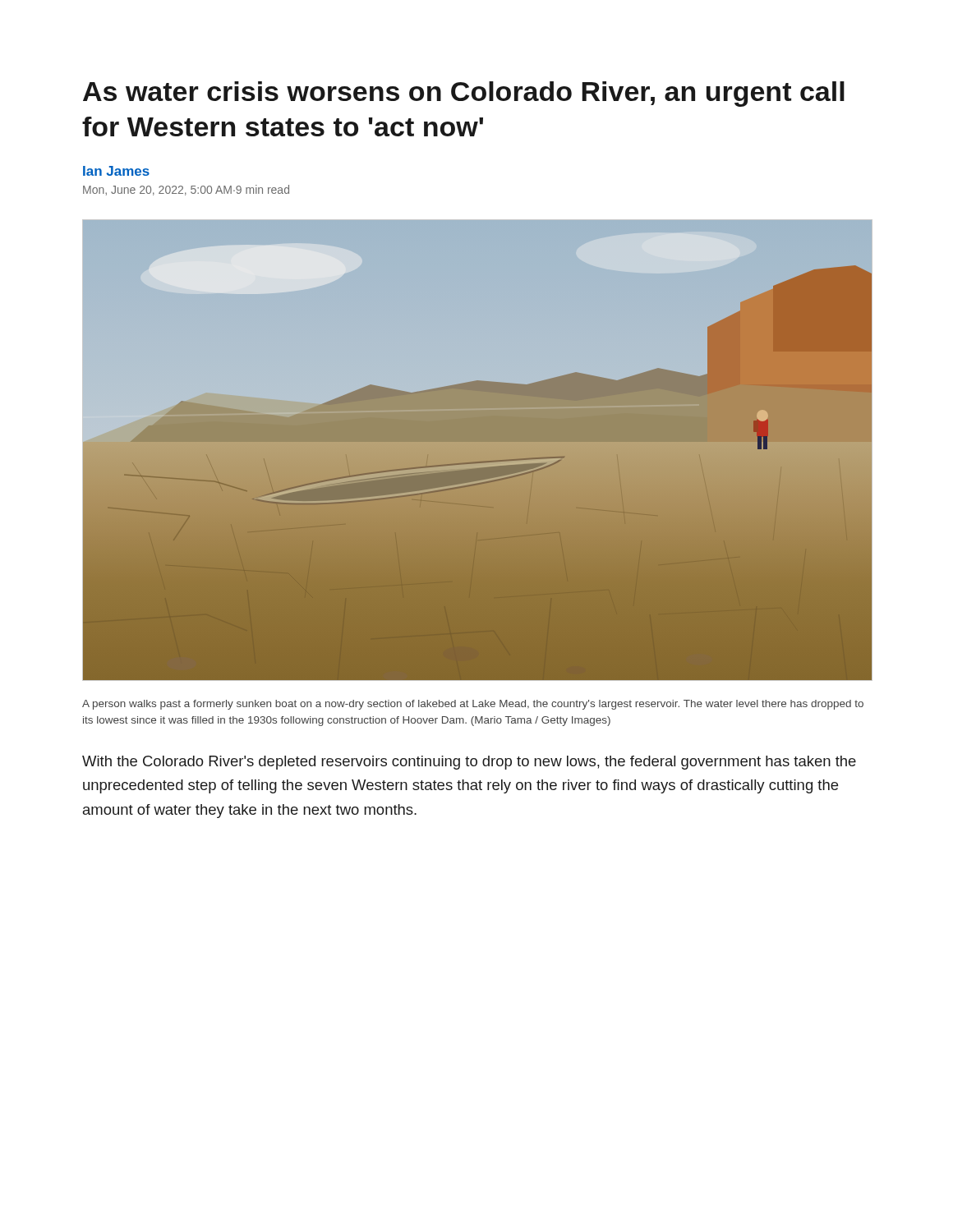Select the photo
Viewport: 953px width, 1232px height.
coord(477,450)
